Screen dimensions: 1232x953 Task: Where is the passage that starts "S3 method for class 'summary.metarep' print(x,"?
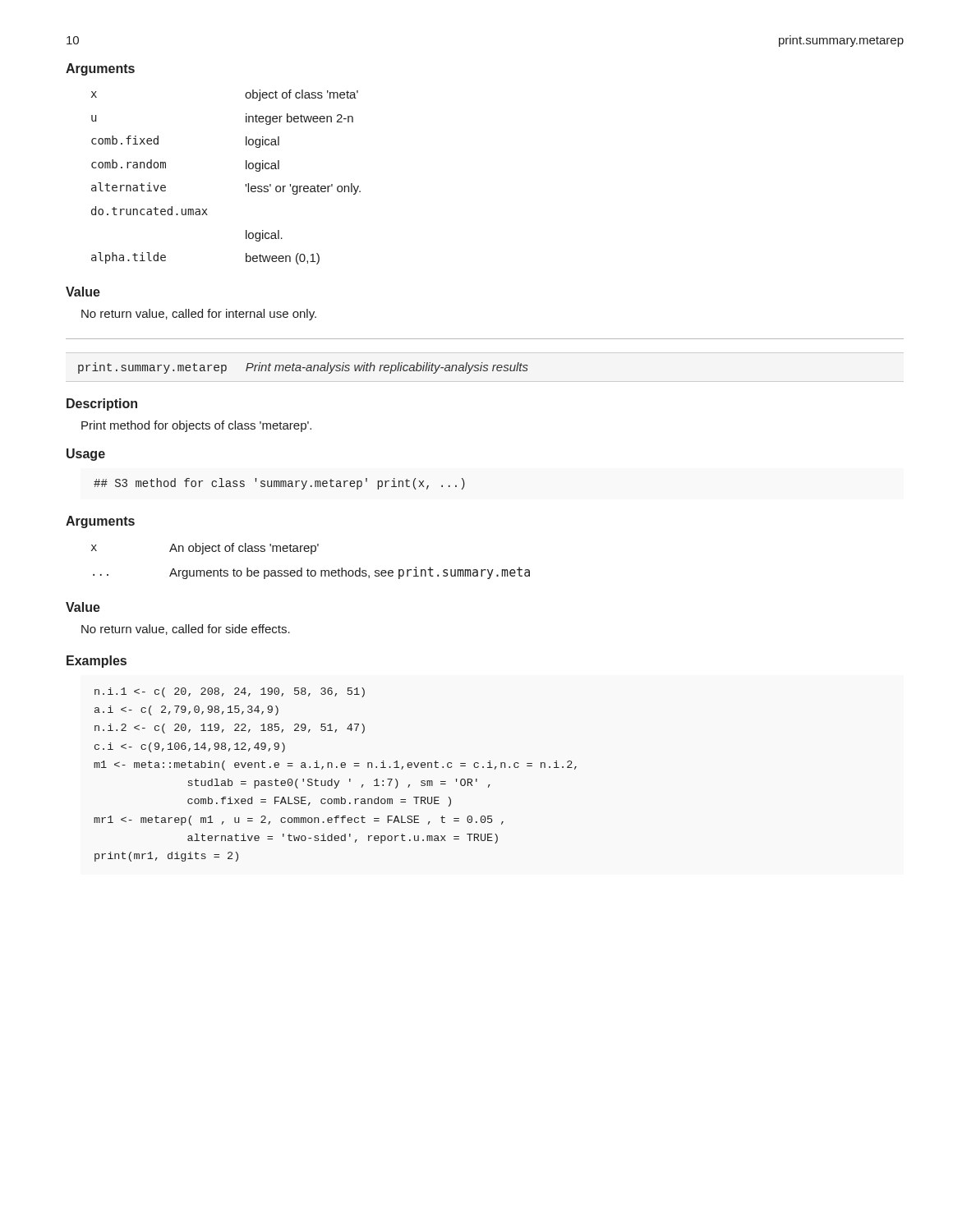280,483
